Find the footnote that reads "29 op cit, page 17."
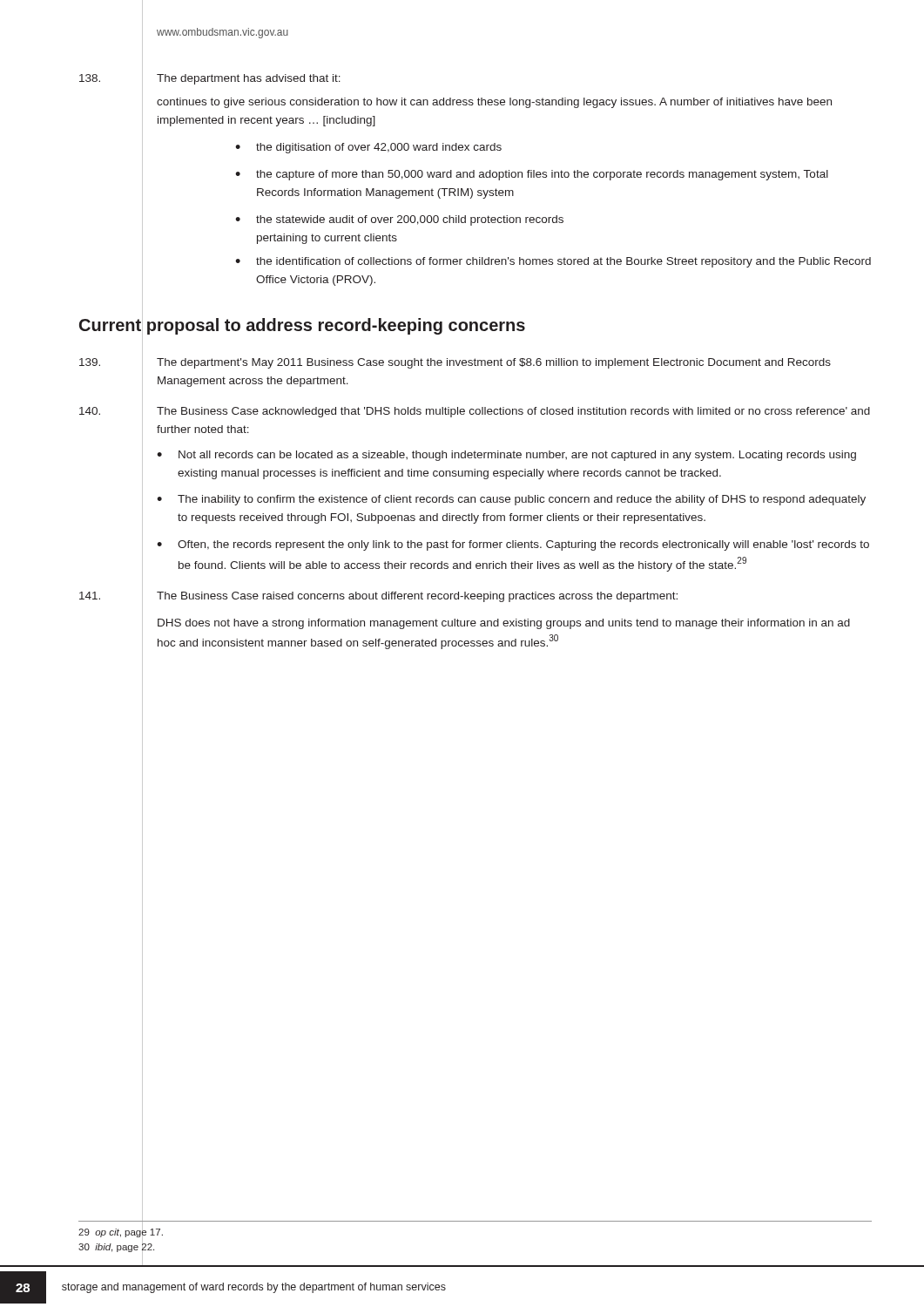The width and height of the screenshot is (924, 1307). coord(121,1232)
